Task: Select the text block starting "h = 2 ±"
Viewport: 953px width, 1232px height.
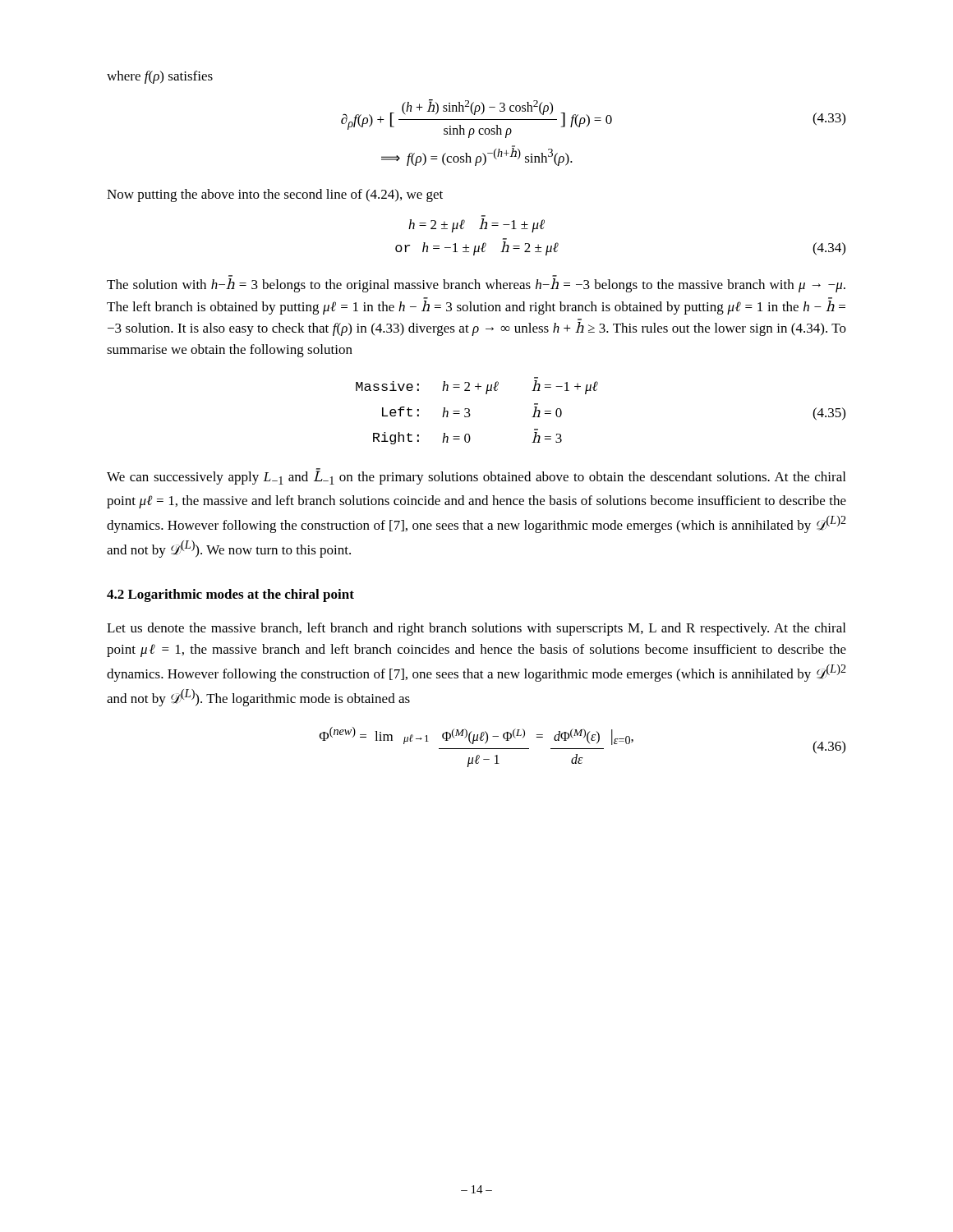Action: point(476,237)
